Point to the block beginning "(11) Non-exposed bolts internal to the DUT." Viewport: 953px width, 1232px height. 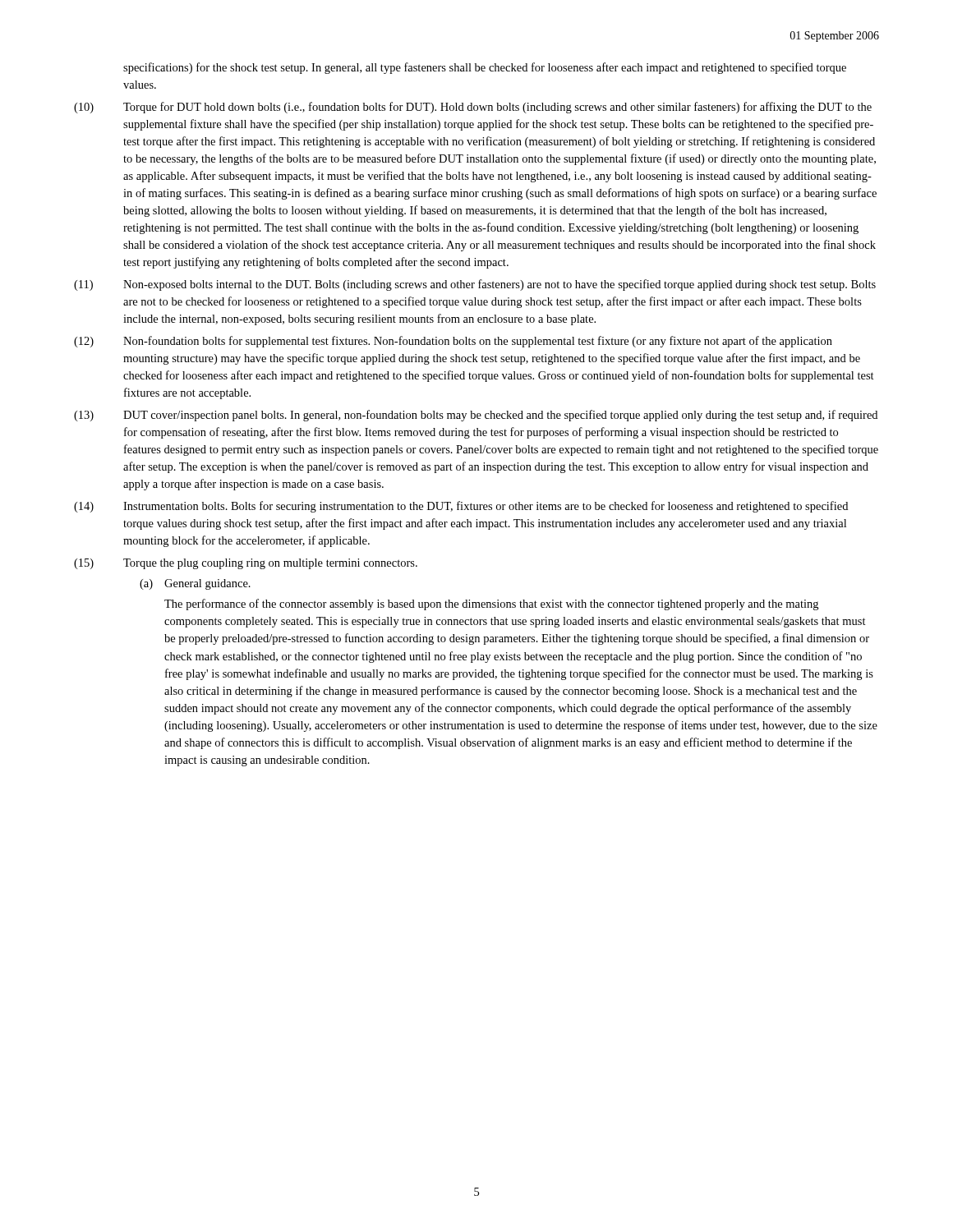[476, 302]
